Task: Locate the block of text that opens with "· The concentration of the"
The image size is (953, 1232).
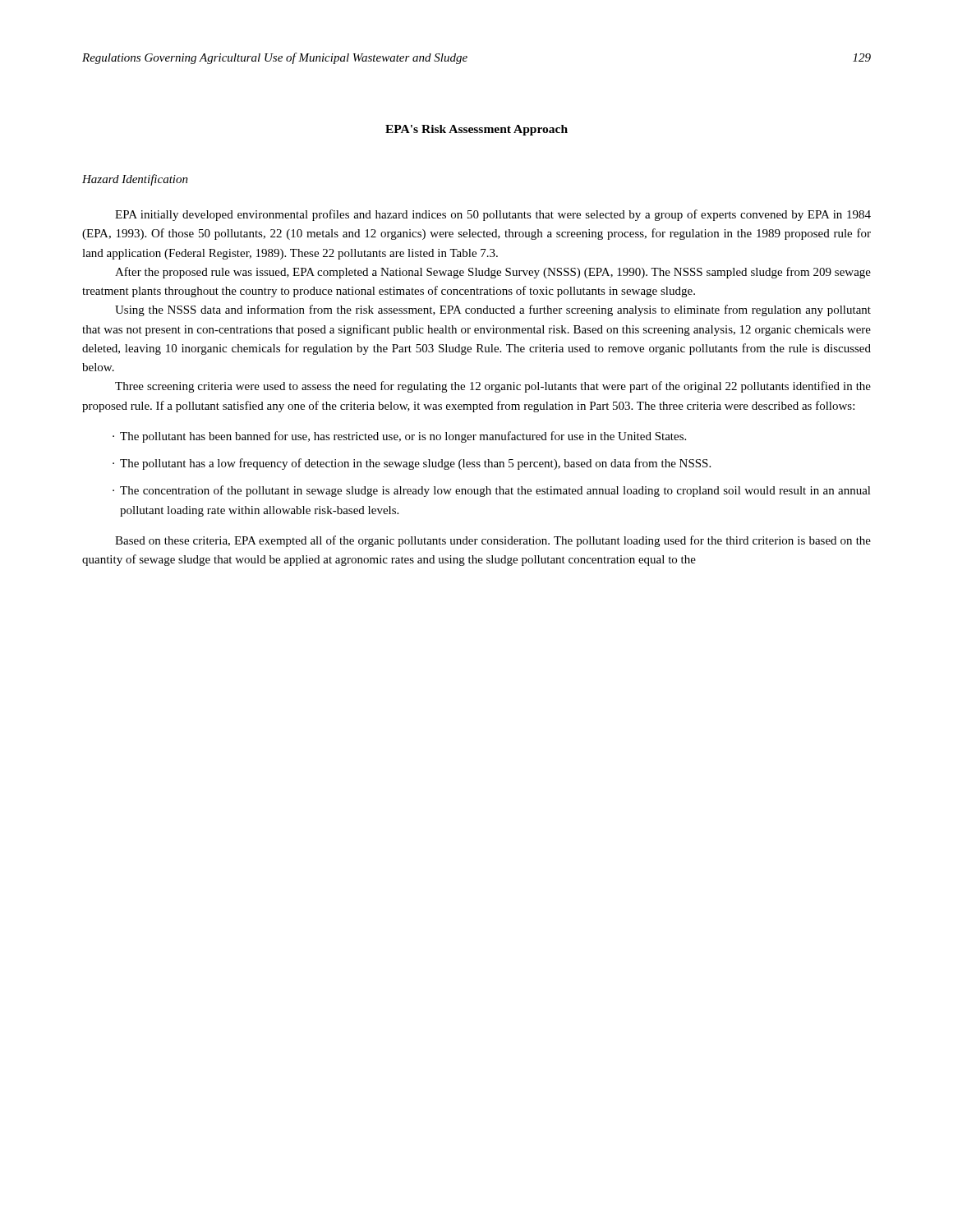Action: click(476, 501)
